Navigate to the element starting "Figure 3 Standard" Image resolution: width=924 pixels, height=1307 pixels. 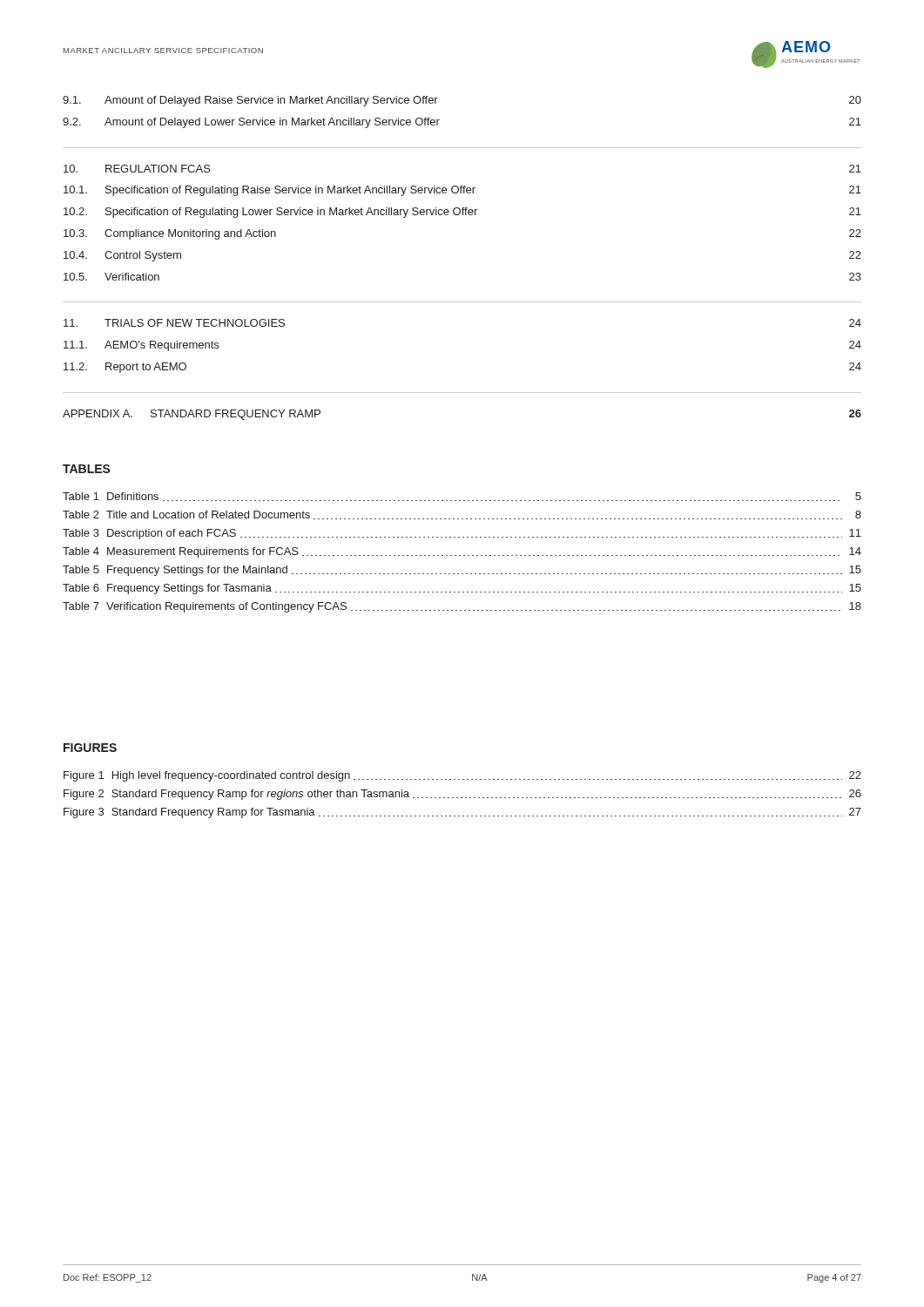[x=462, y=812]
